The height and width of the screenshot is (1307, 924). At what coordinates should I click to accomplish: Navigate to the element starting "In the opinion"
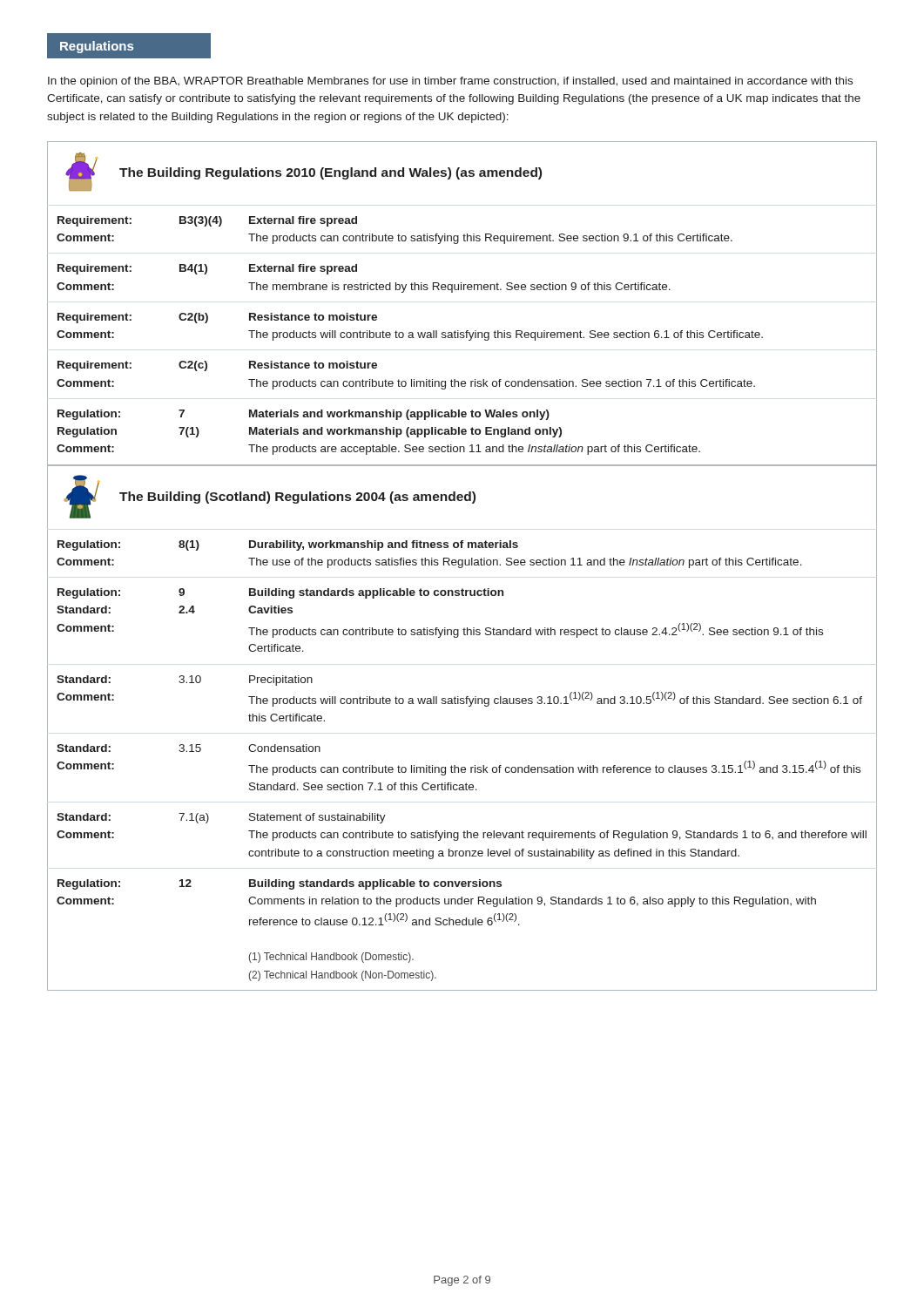point(454,98)
